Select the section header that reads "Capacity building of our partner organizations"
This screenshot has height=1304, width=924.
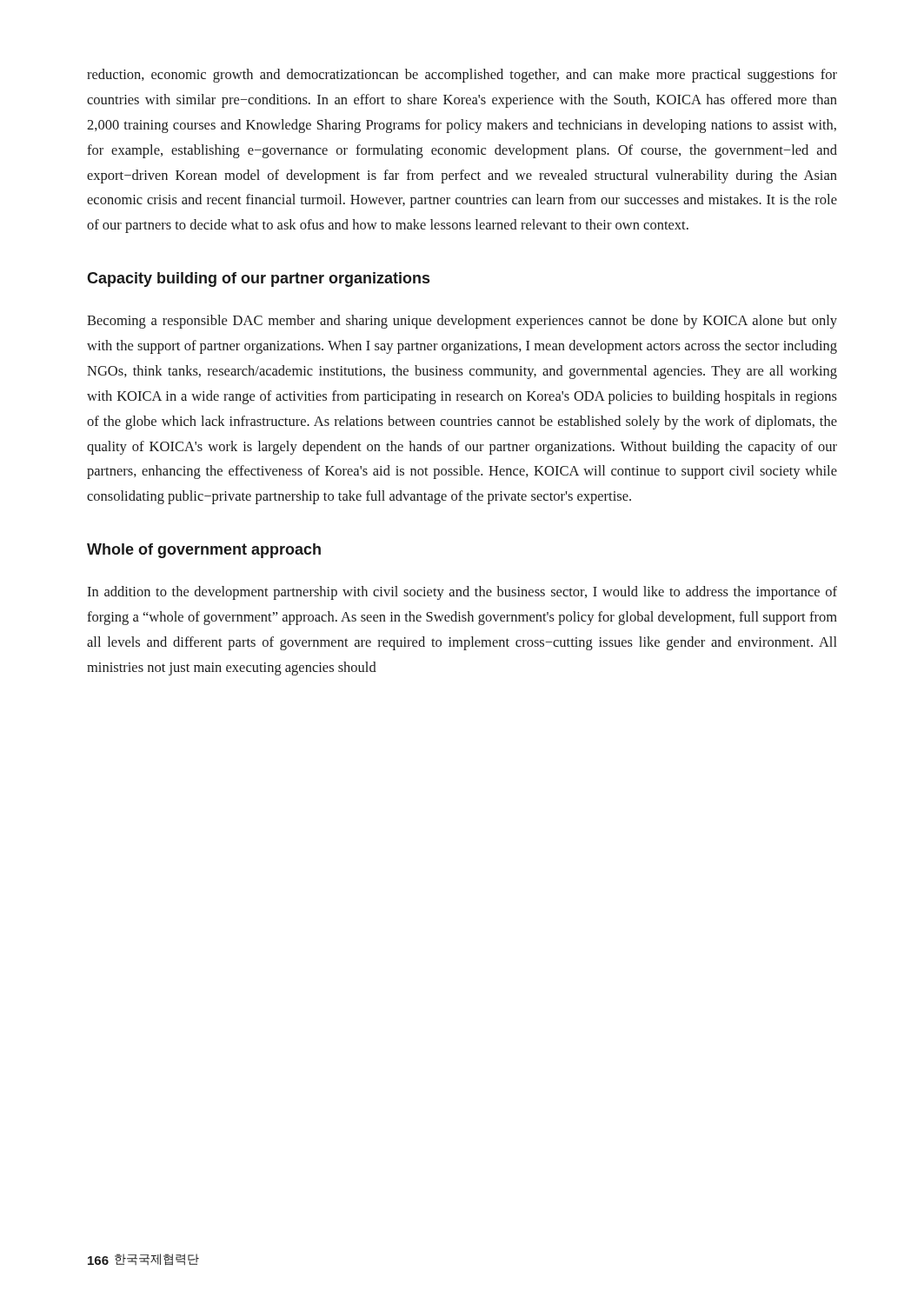coord(259,278)
